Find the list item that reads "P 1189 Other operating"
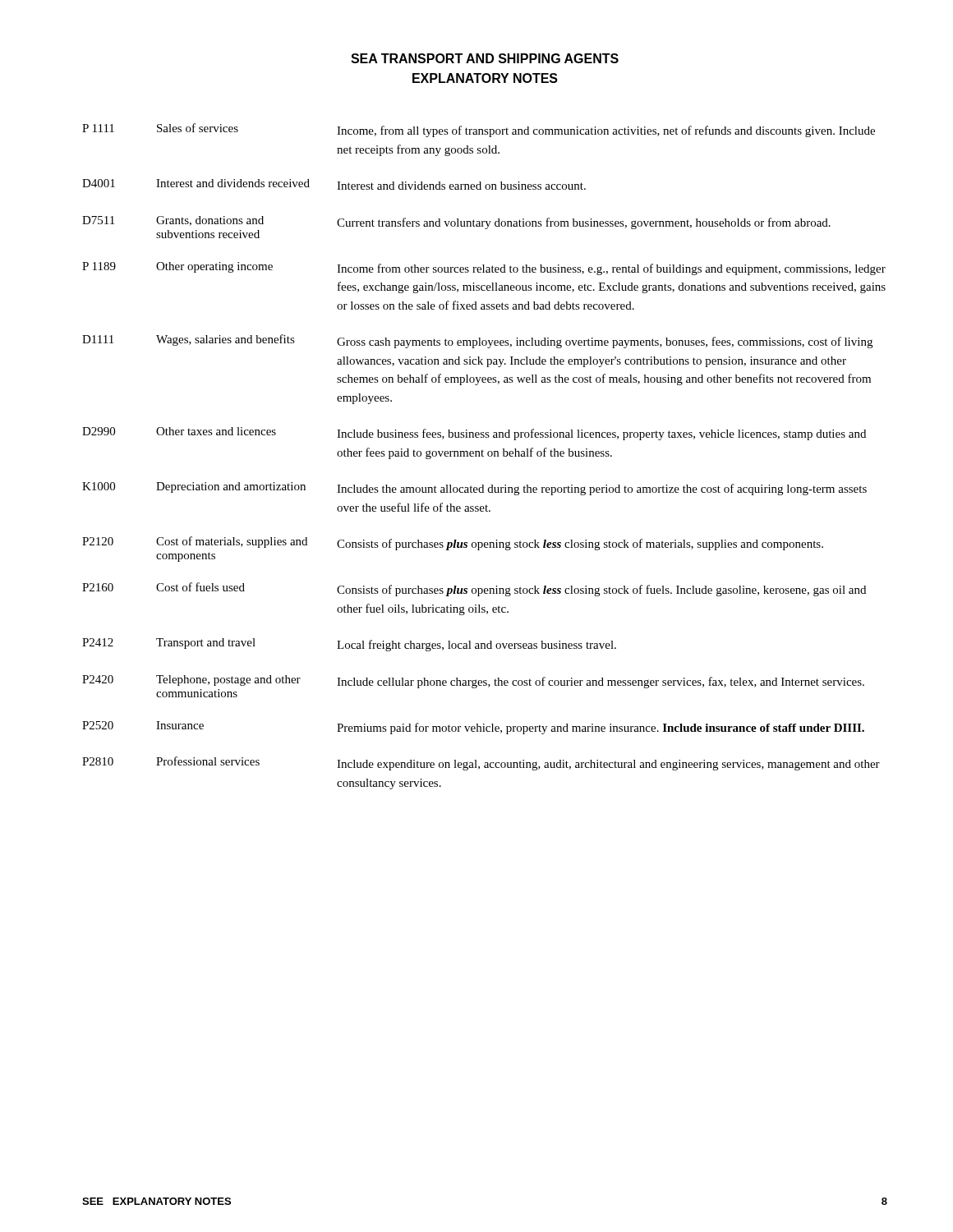 tap(485, 287)
